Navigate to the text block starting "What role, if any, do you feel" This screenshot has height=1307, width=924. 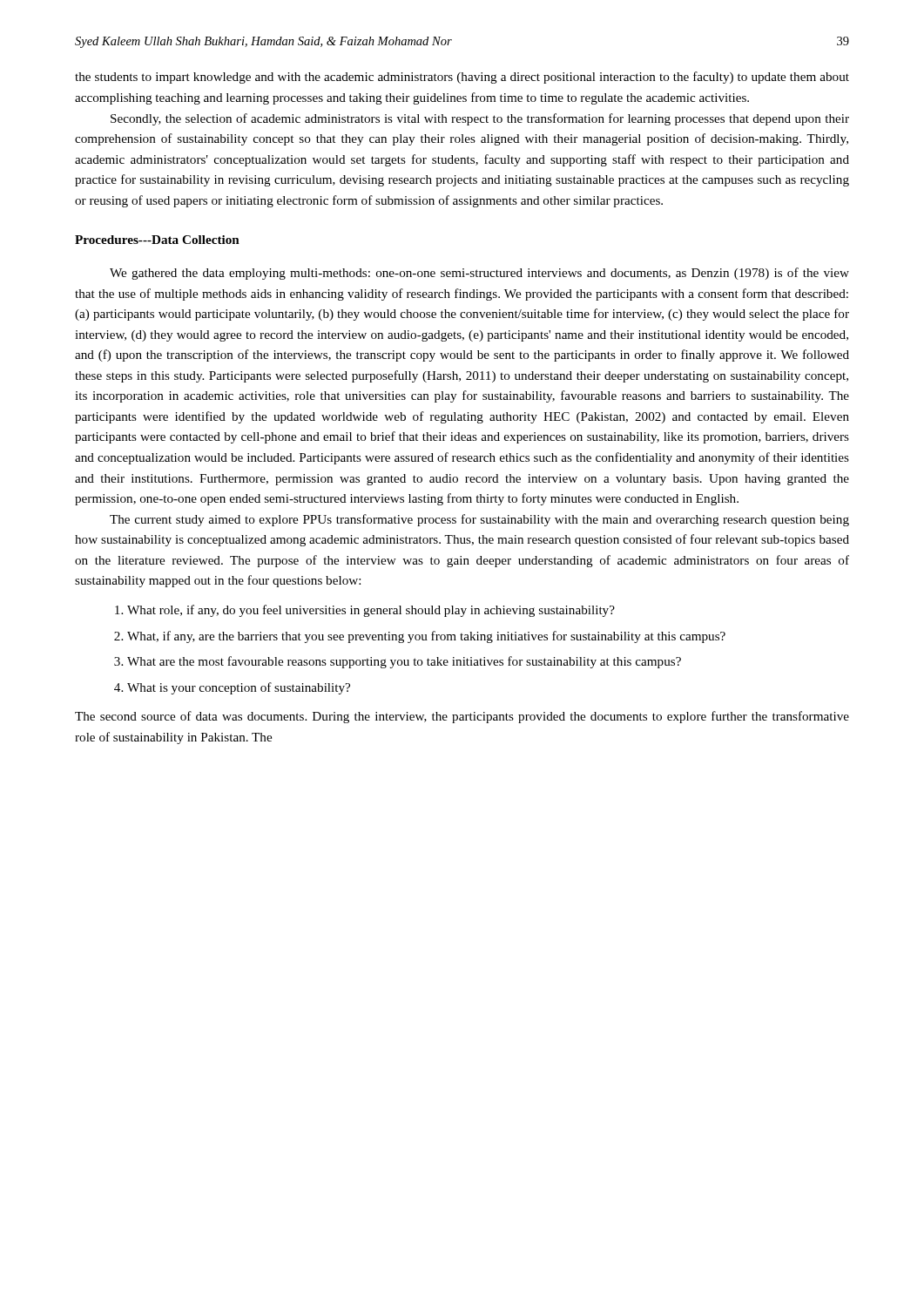pos(371,609)
